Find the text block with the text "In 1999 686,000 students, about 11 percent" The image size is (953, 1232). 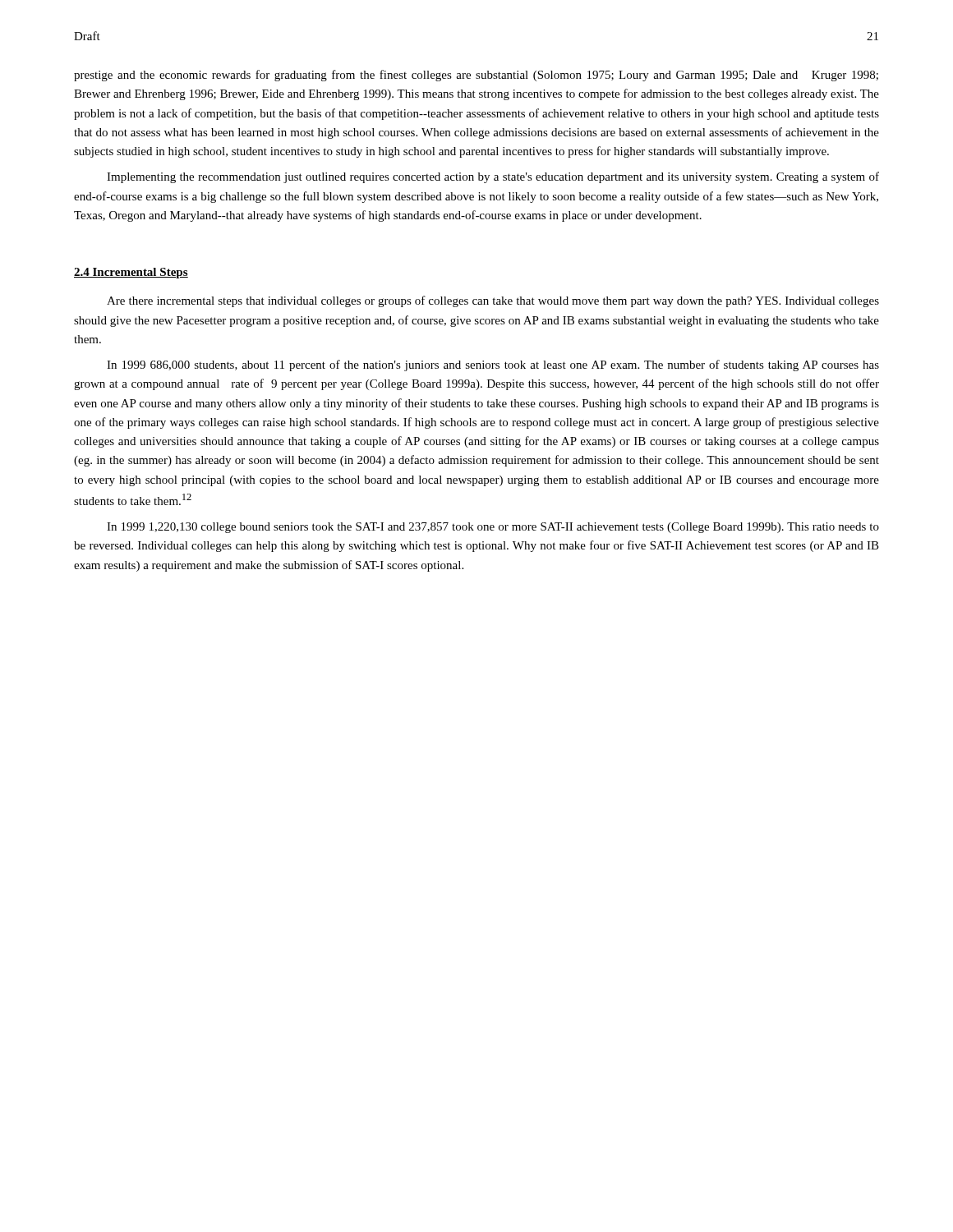click(x=476, y=433)
